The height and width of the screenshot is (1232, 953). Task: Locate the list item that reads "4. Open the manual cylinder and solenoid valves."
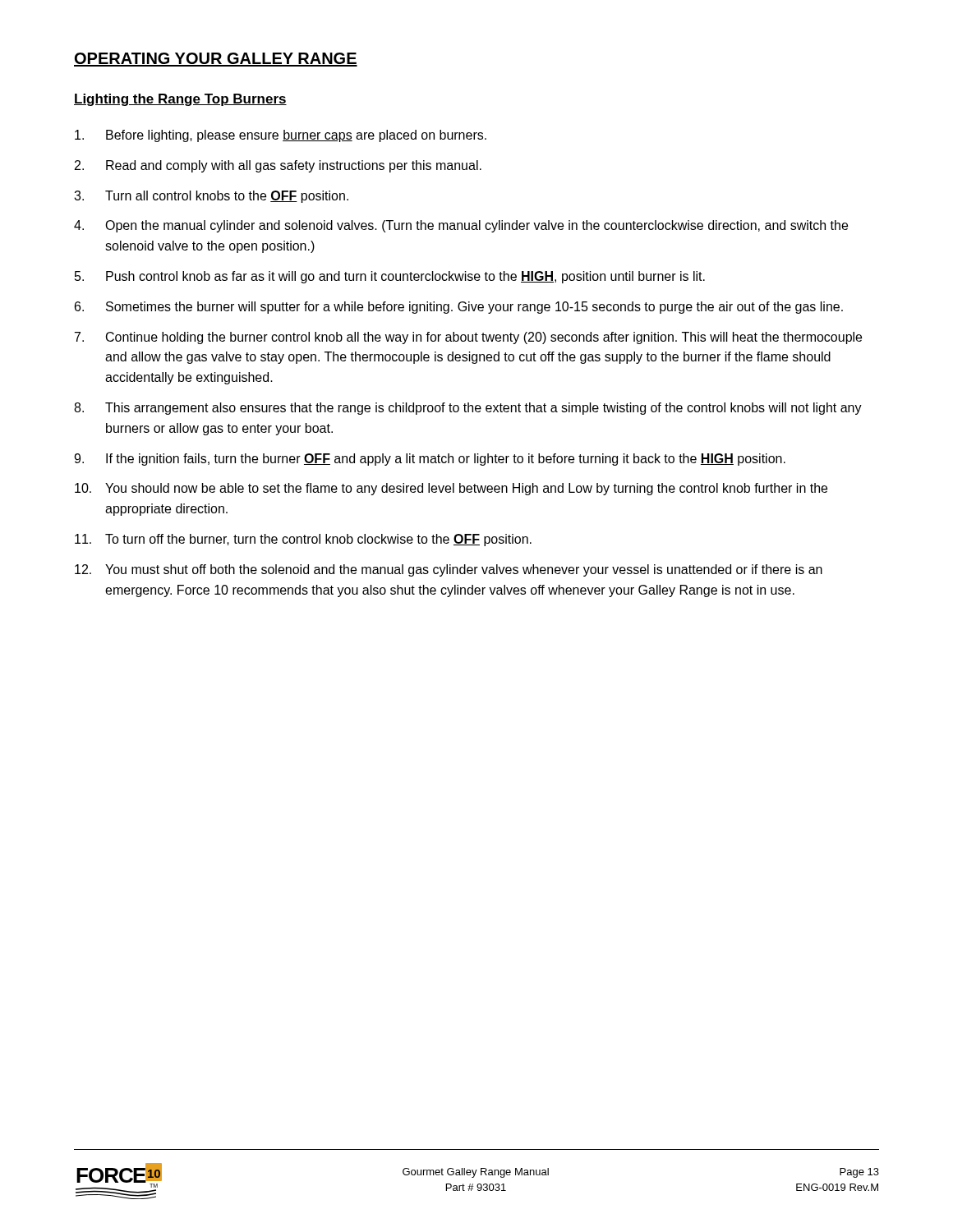(x=476, y=237)
